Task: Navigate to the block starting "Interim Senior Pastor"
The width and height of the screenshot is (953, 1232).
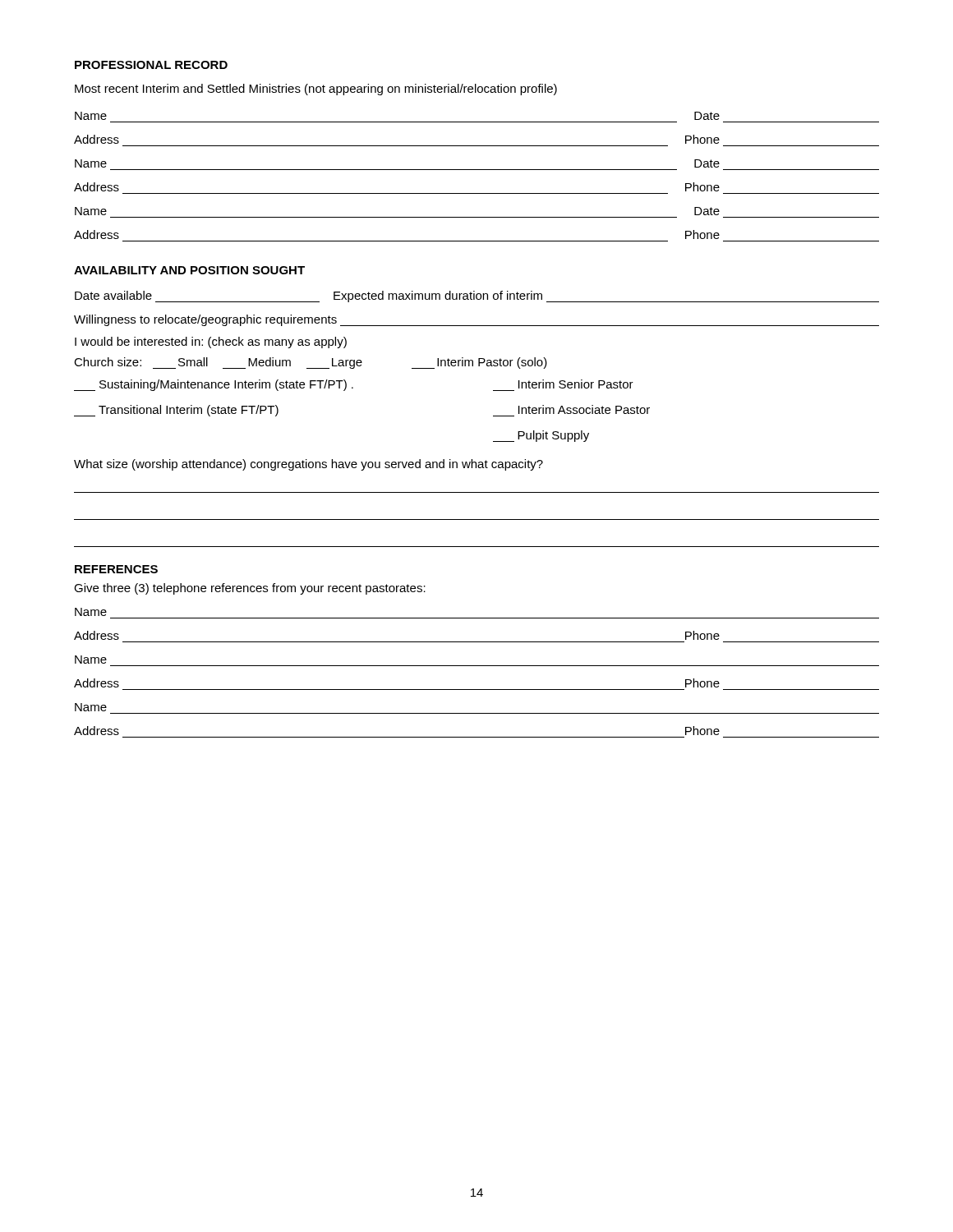Action: point(563,384)
